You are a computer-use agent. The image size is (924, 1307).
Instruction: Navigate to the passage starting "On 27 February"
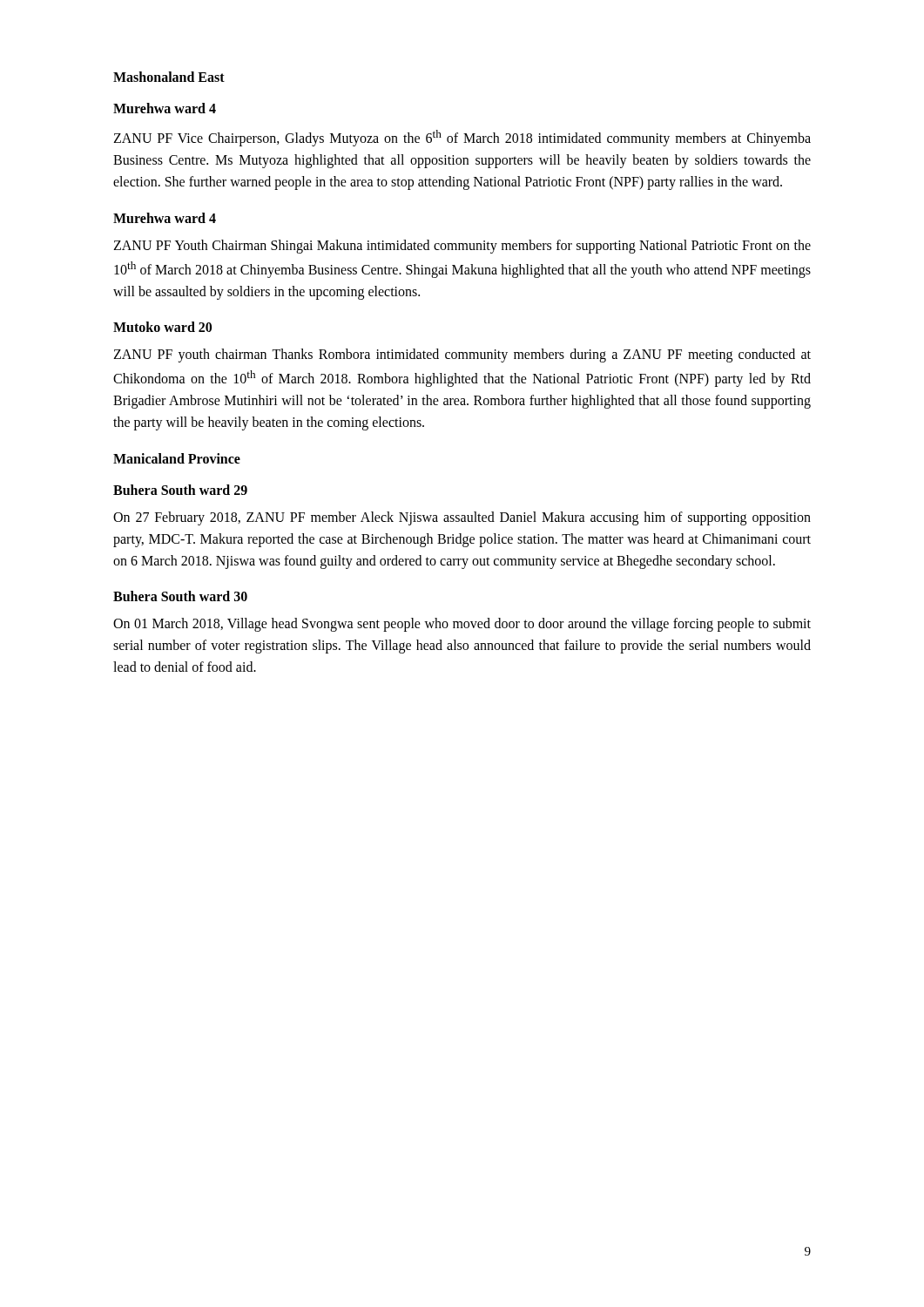coord(462,539)
